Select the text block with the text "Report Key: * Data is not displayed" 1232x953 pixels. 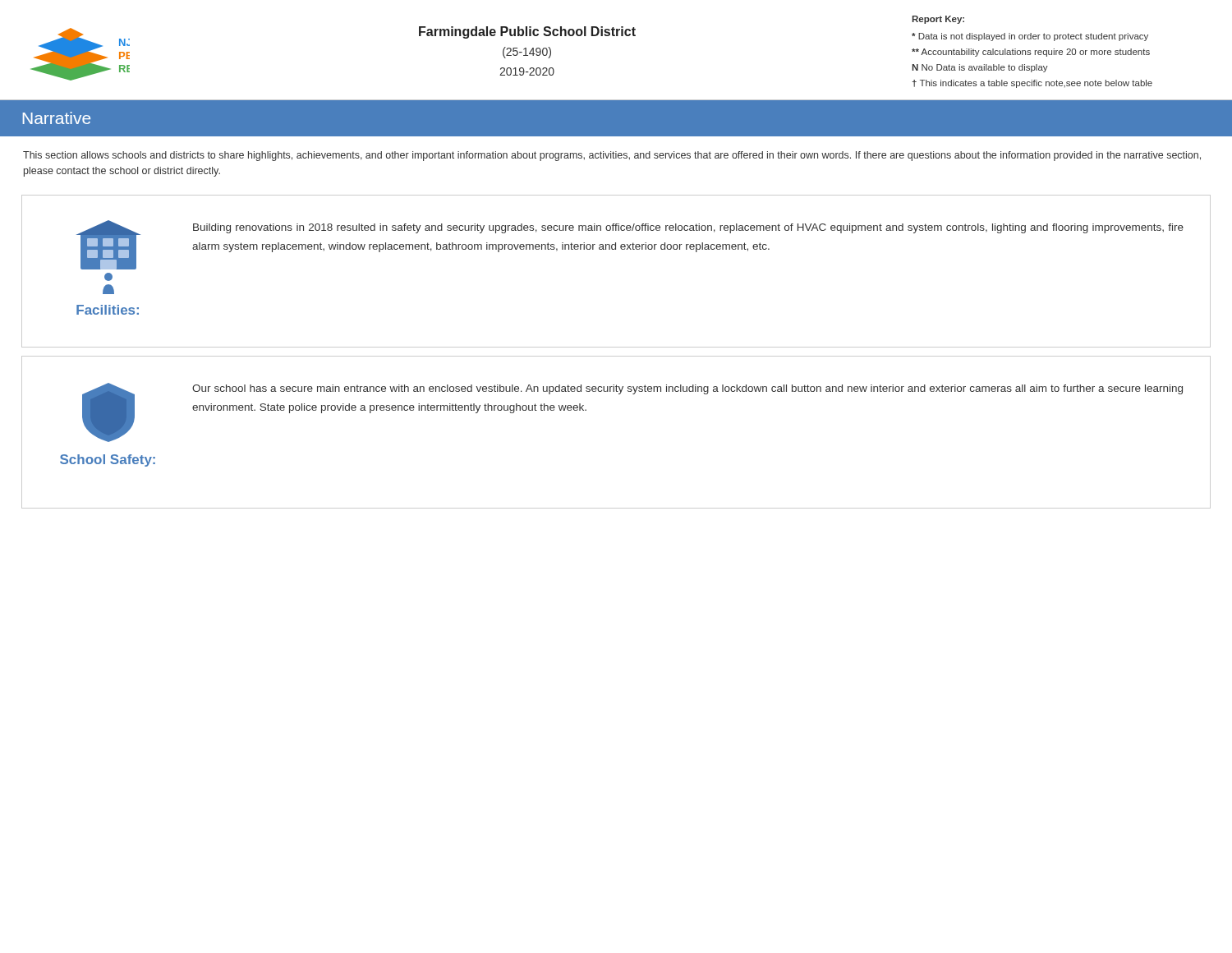coord(1060,51)
